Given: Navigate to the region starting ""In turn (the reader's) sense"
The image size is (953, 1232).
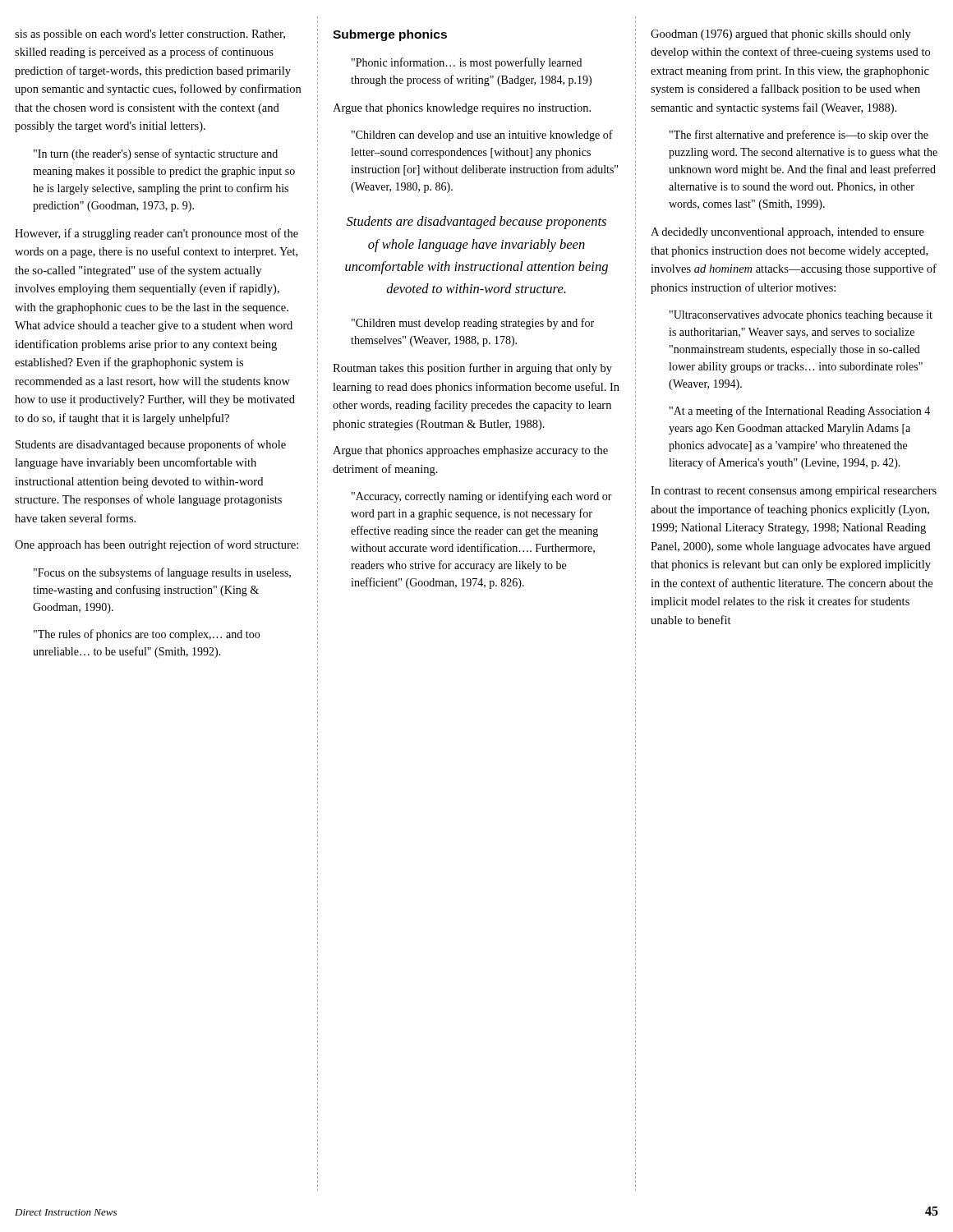Looking at the screenshot, I should 168,180.
